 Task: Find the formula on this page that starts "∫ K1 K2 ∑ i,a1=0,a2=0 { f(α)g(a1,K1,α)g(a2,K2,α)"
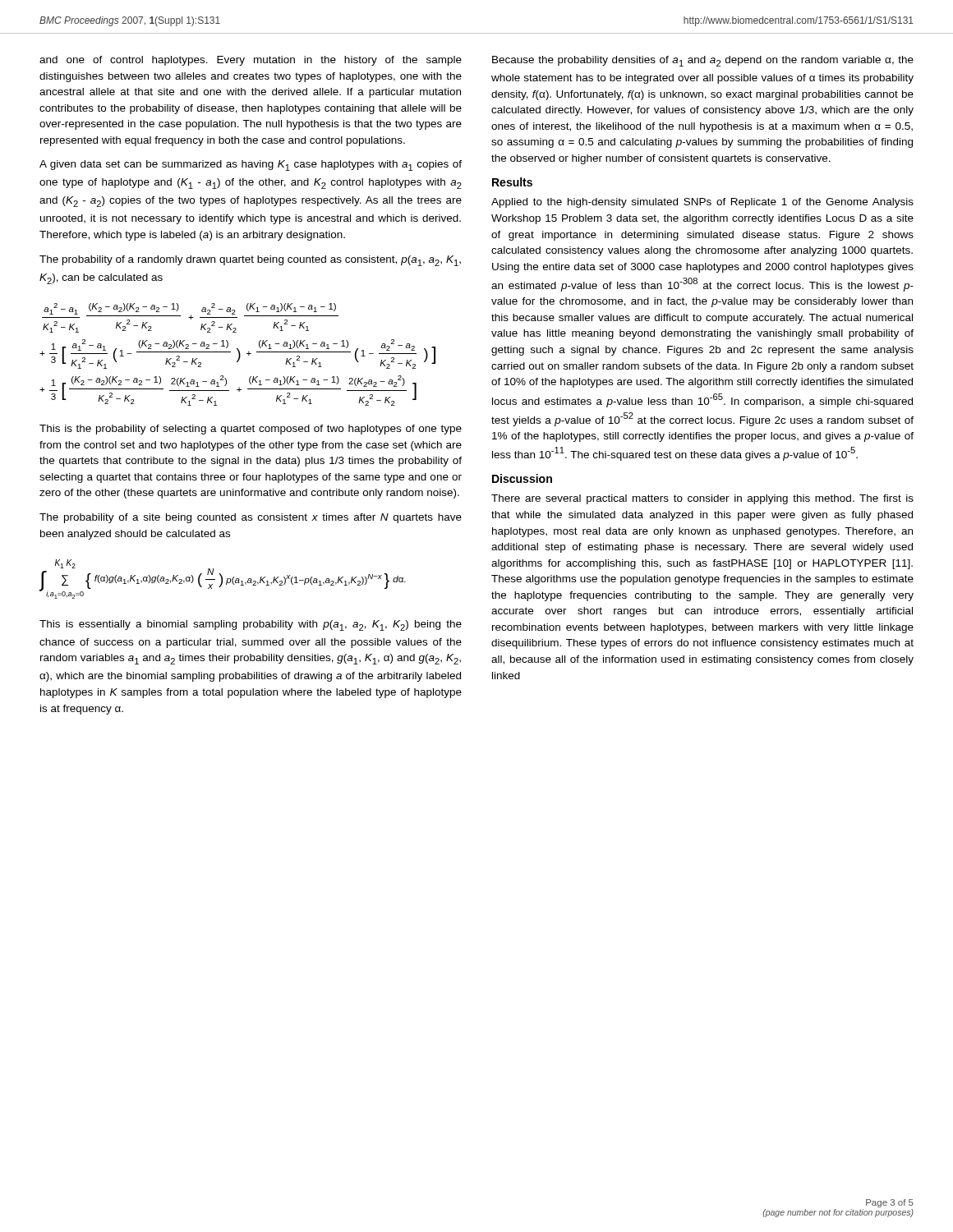pos(251,579)
